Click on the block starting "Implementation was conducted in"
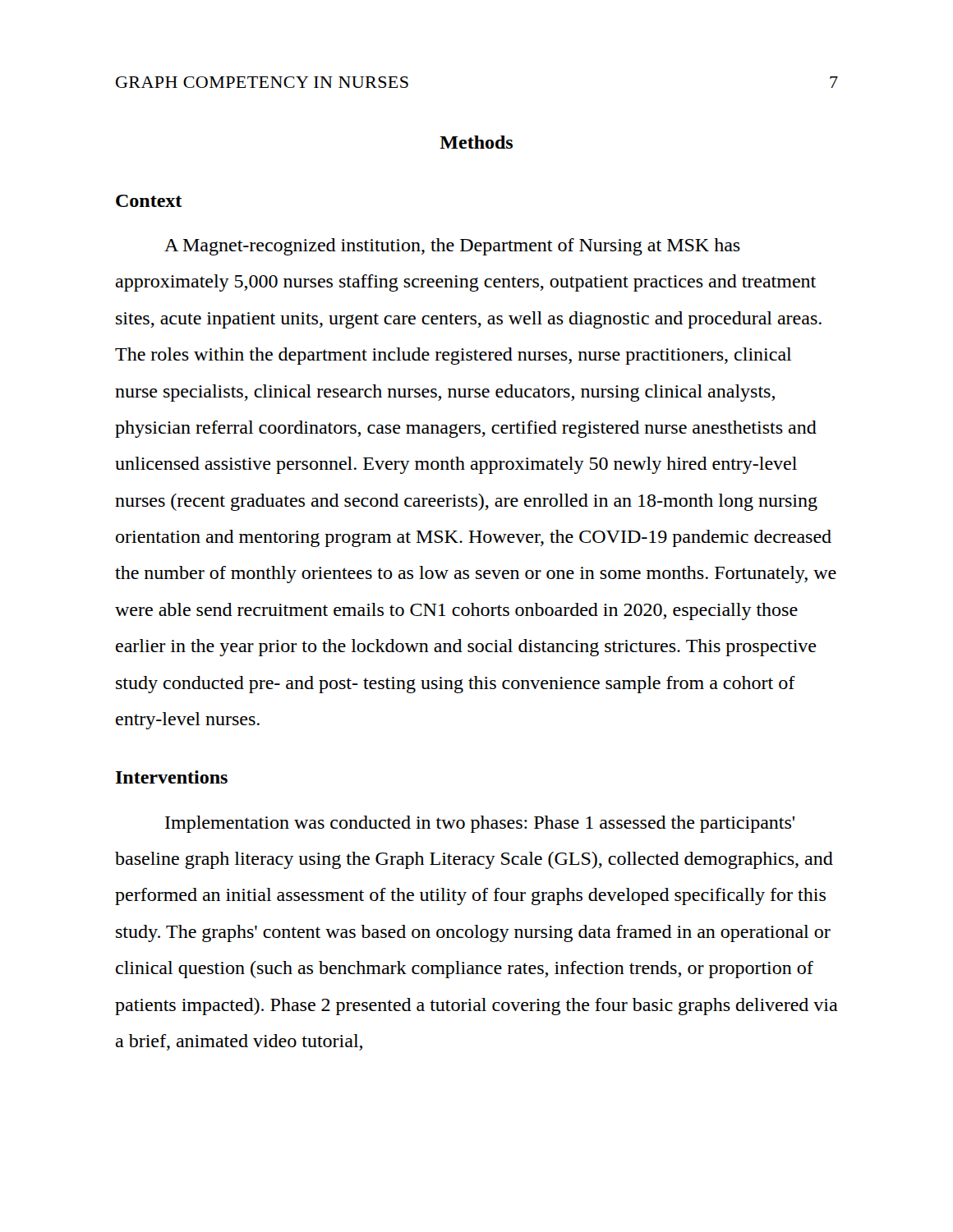This screenshot has height=1232, width=953. 476,931
